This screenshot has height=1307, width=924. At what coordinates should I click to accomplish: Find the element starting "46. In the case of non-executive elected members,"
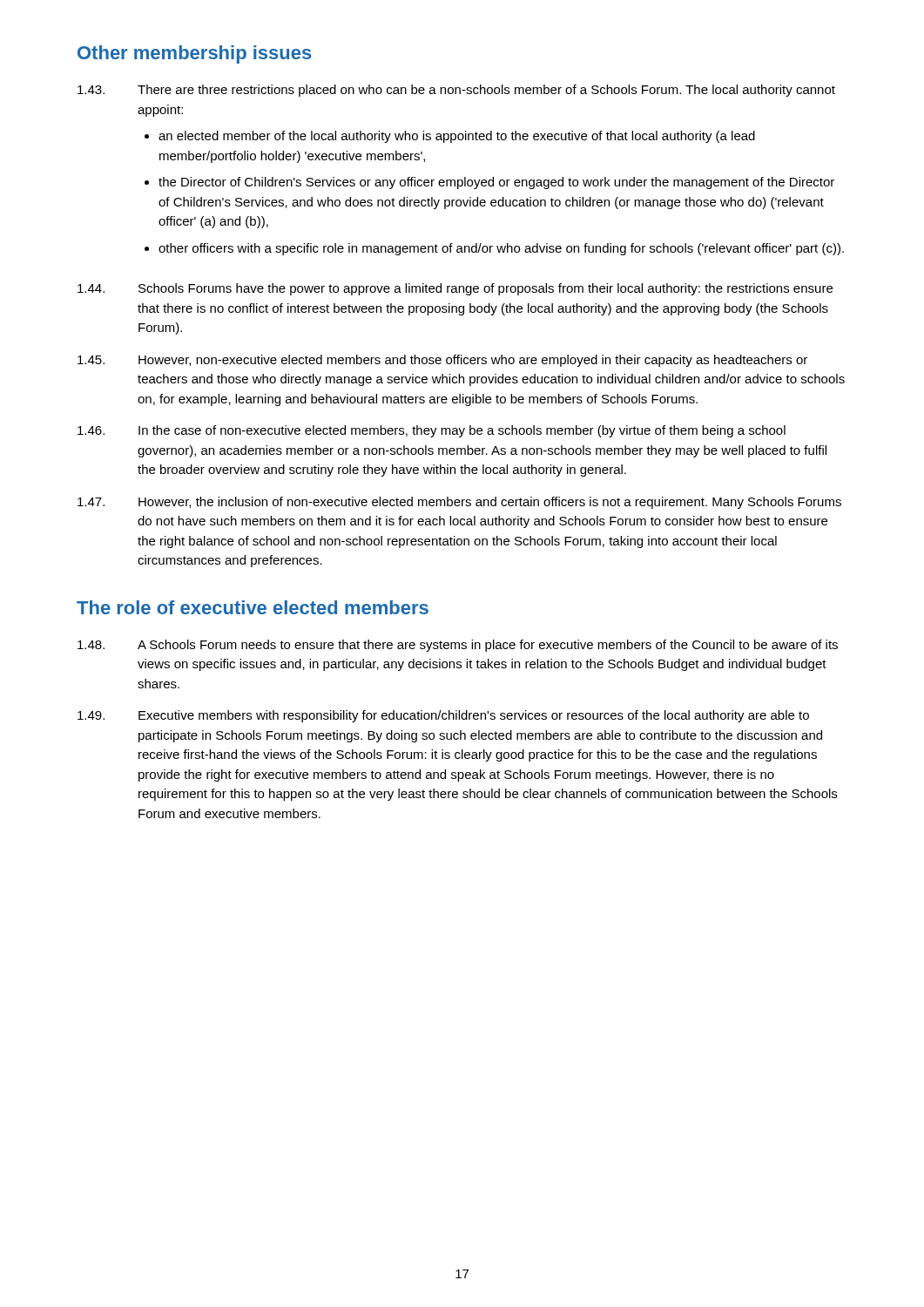click(x=462, y=450)
